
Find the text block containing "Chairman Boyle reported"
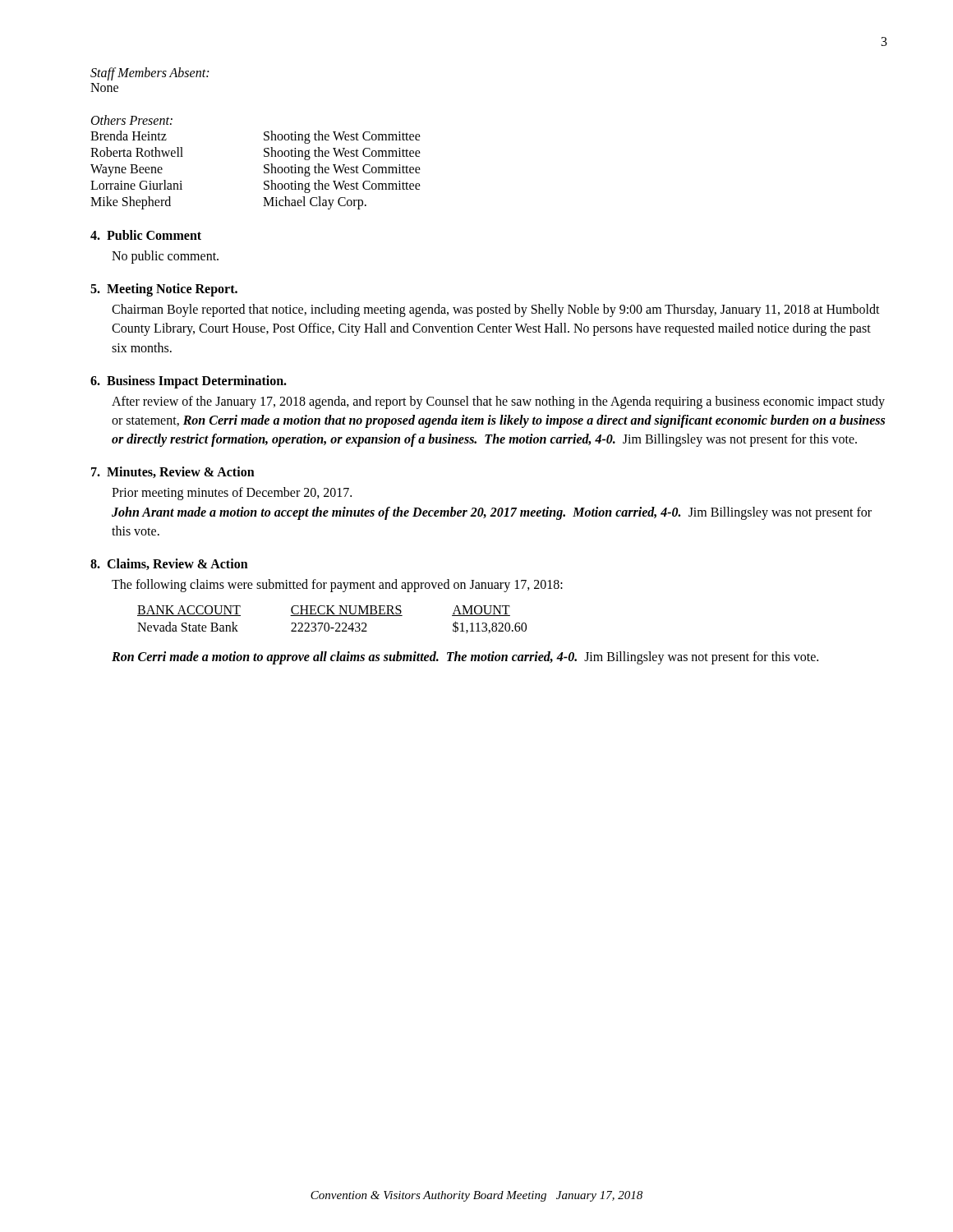point(496,328)
